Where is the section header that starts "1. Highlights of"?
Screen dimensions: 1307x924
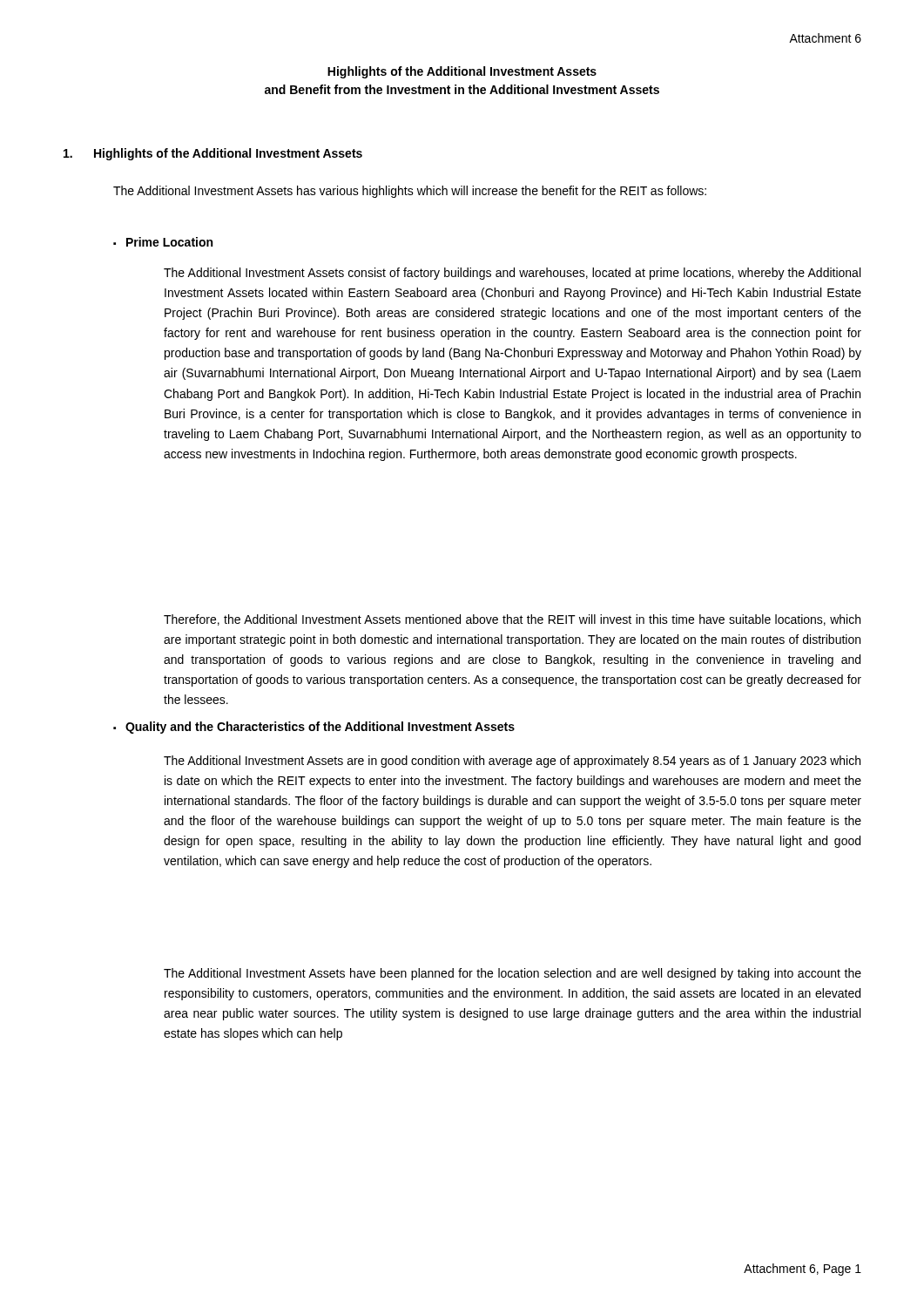click(x=213, y=153)
